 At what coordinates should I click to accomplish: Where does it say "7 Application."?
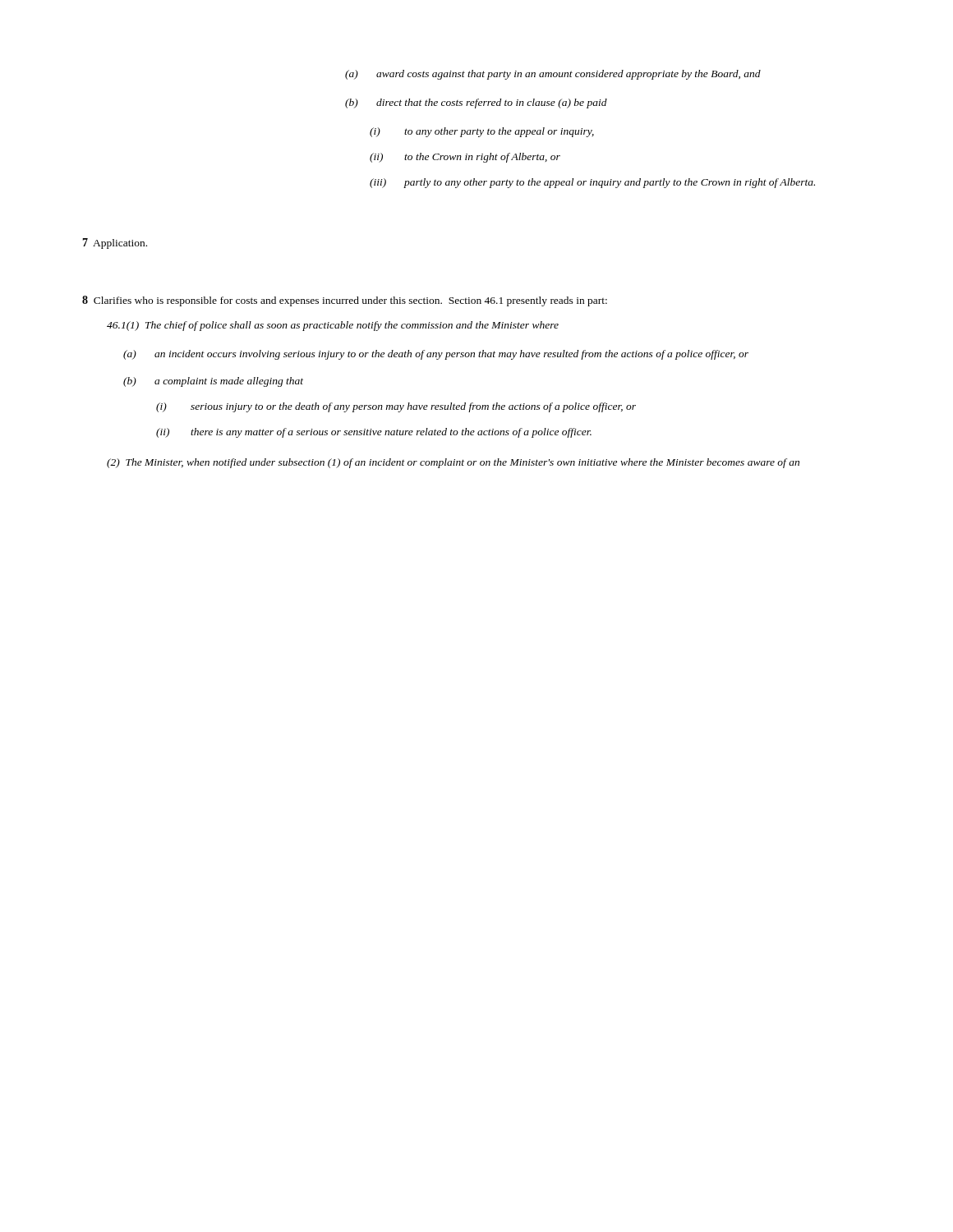point(115,242)
